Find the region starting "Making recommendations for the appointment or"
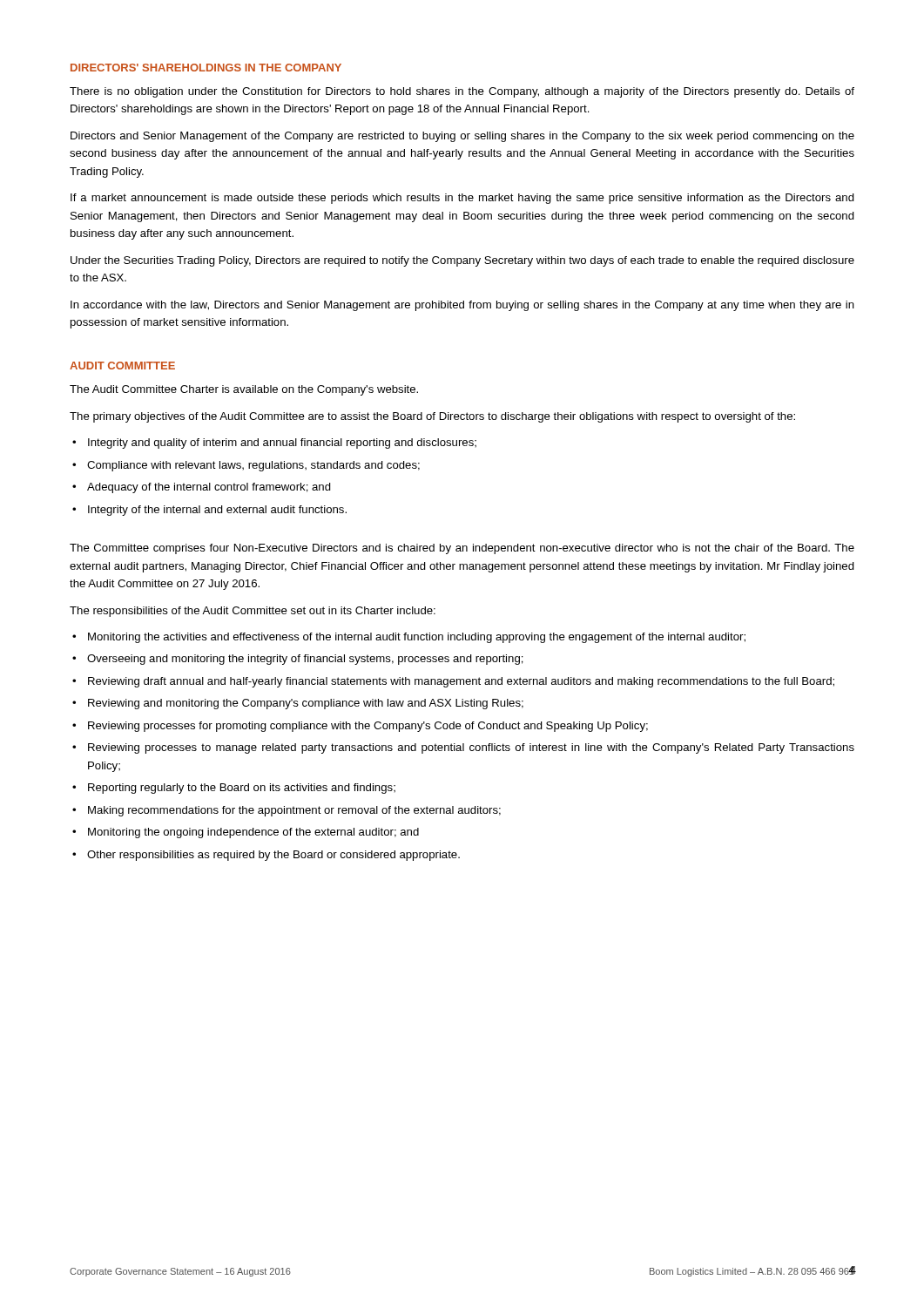This screenshot has width=924, height=1307. [294, 810]
